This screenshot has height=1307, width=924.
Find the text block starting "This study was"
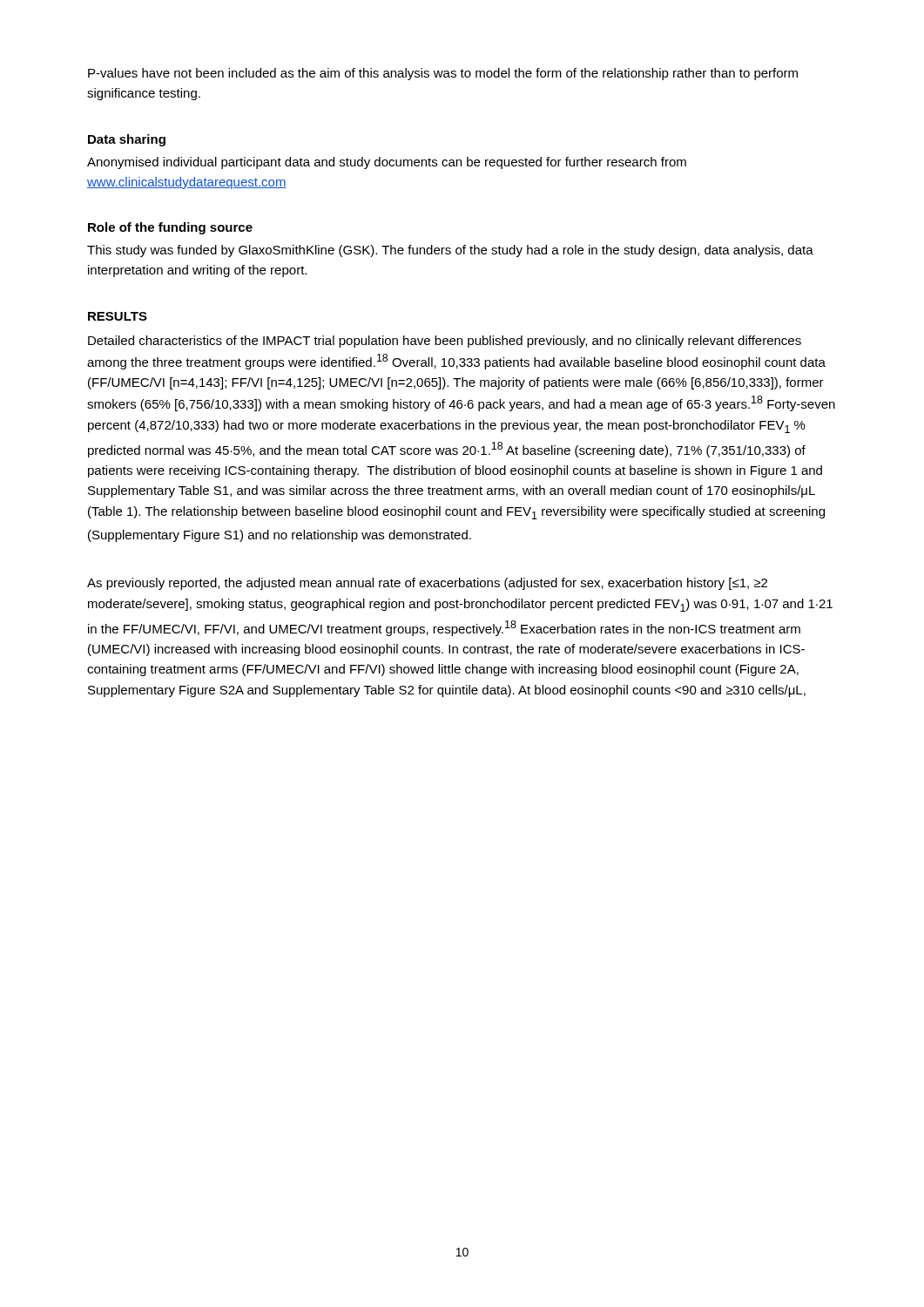(x=450, y=260)
